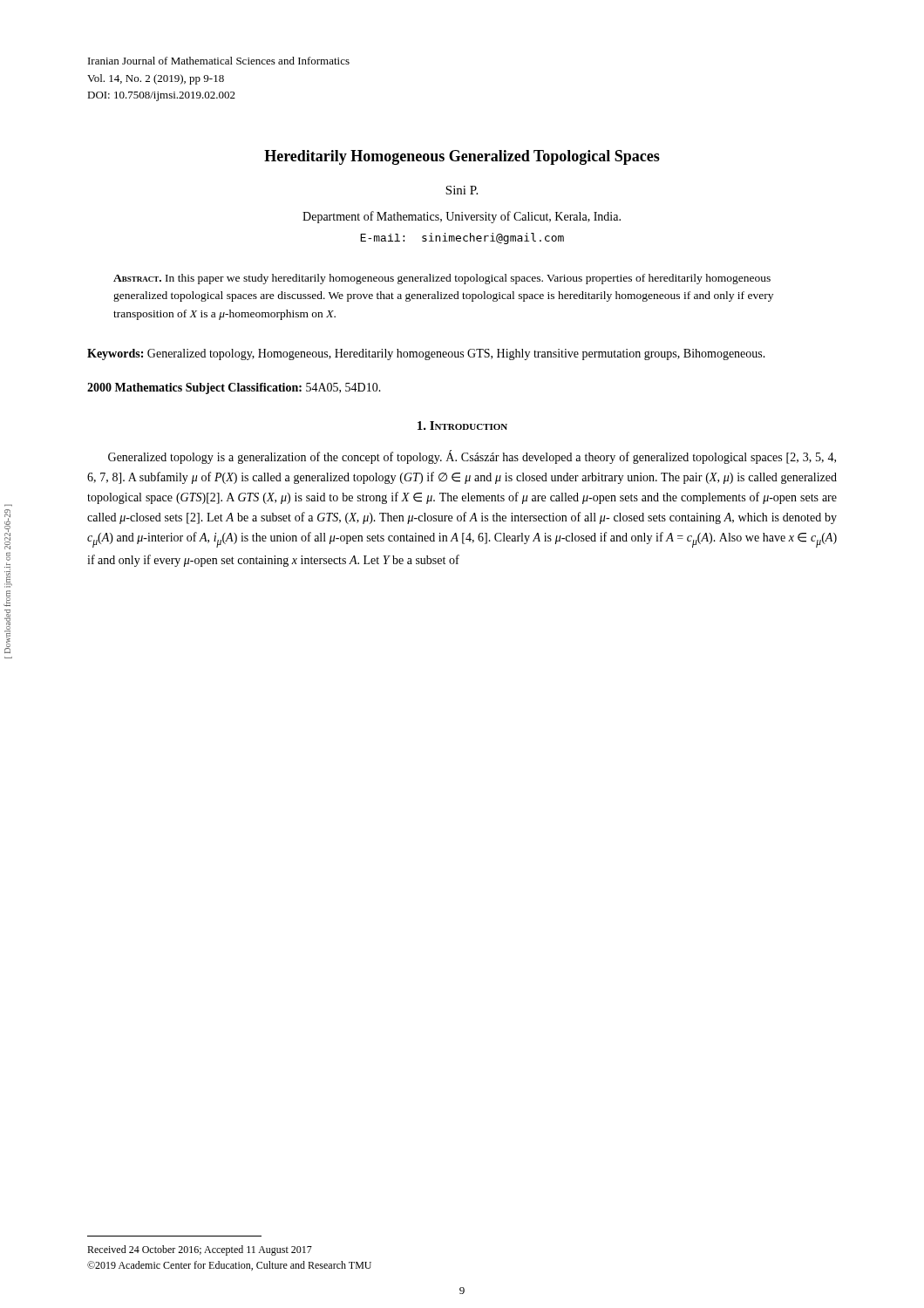Screen dimensions: 1308x924
Task: Point to "Hereditarily Homogeneous Generalized Topological Spaces"
Action: tap(462, 156)
